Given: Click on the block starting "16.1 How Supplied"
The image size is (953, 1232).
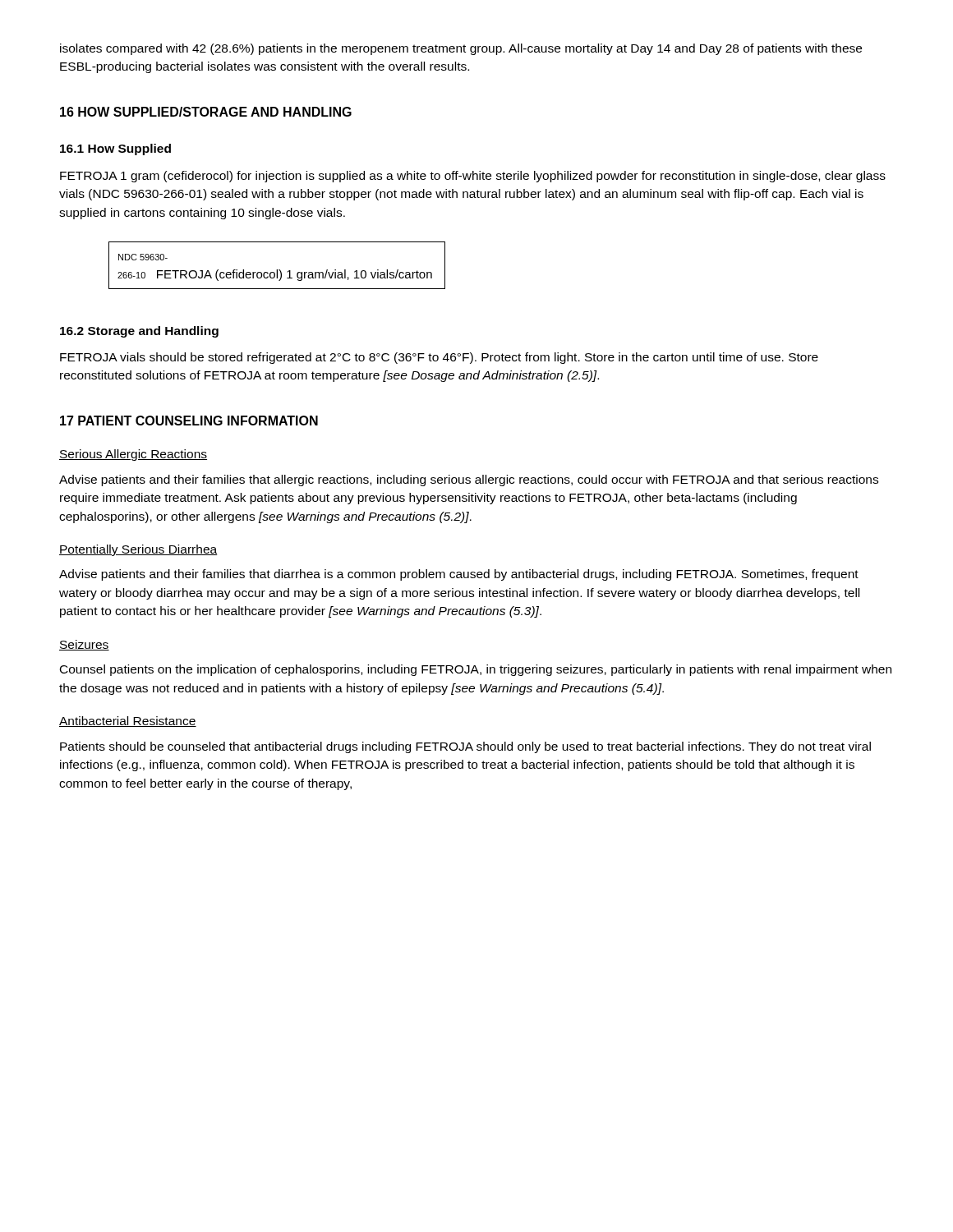Looking at the screenshot, I should (x=115, y=148).
